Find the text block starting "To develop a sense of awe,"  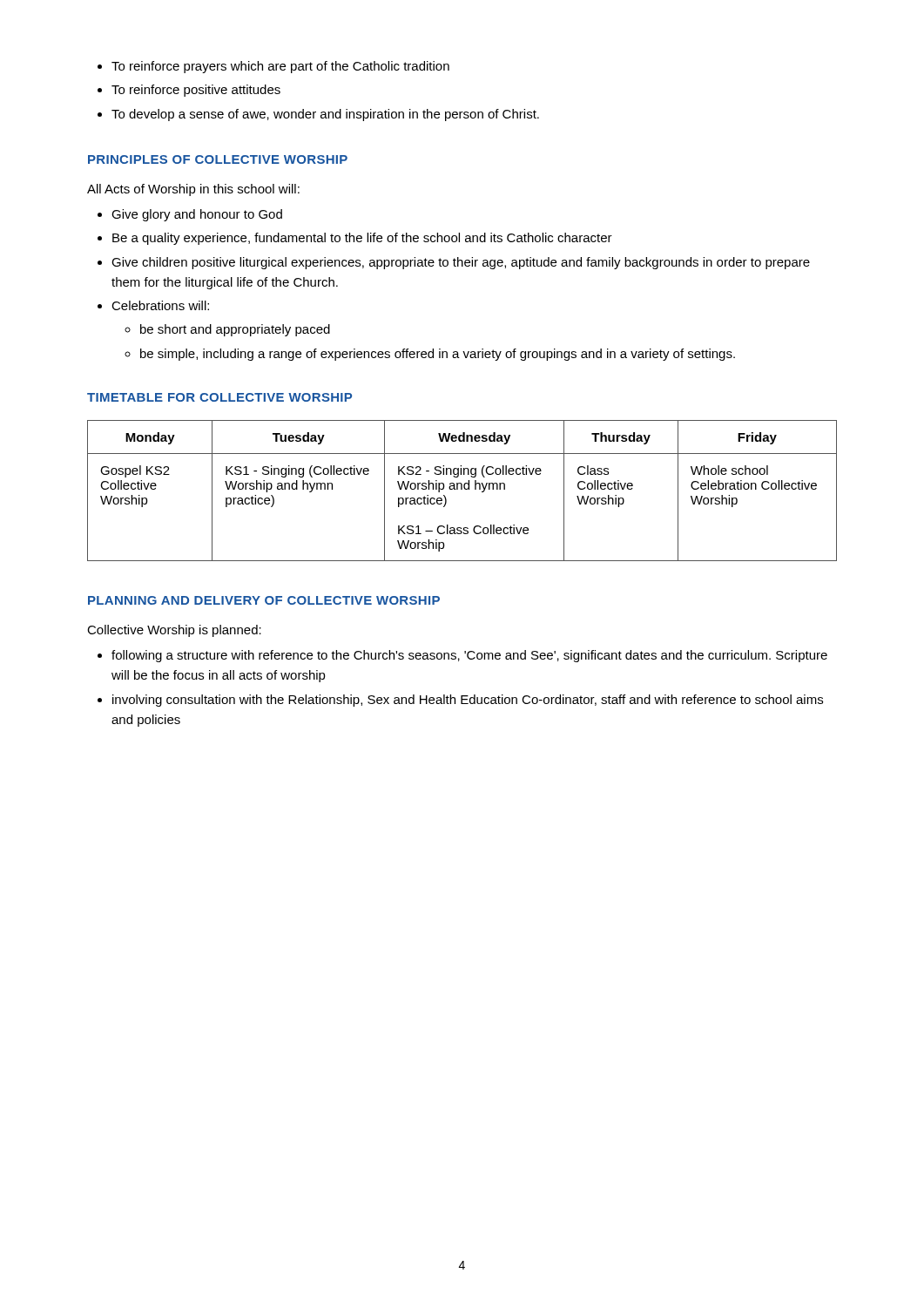click(x=326, y=113)
